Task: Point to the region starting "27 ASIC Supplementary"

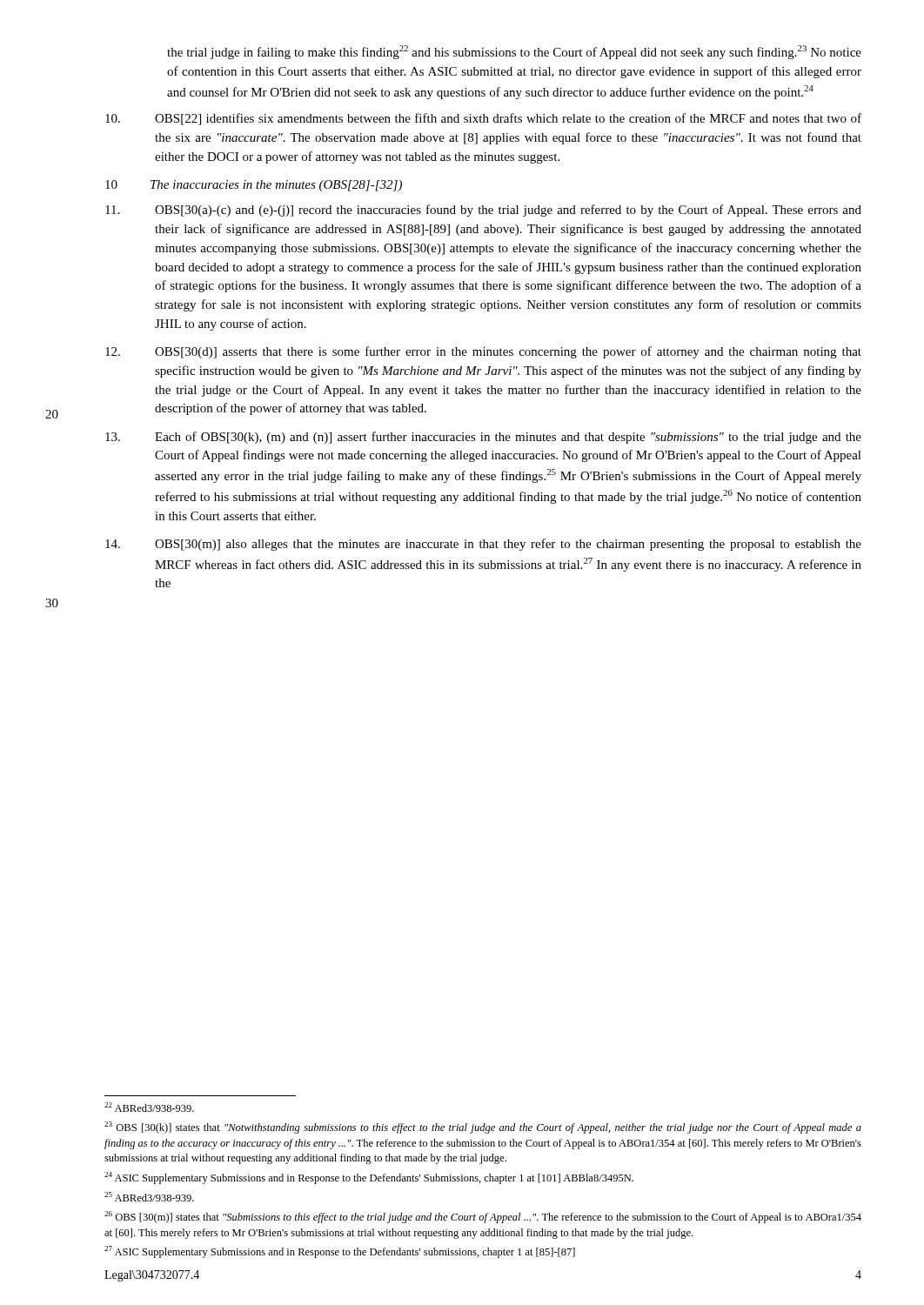Action: (340, 1251)
